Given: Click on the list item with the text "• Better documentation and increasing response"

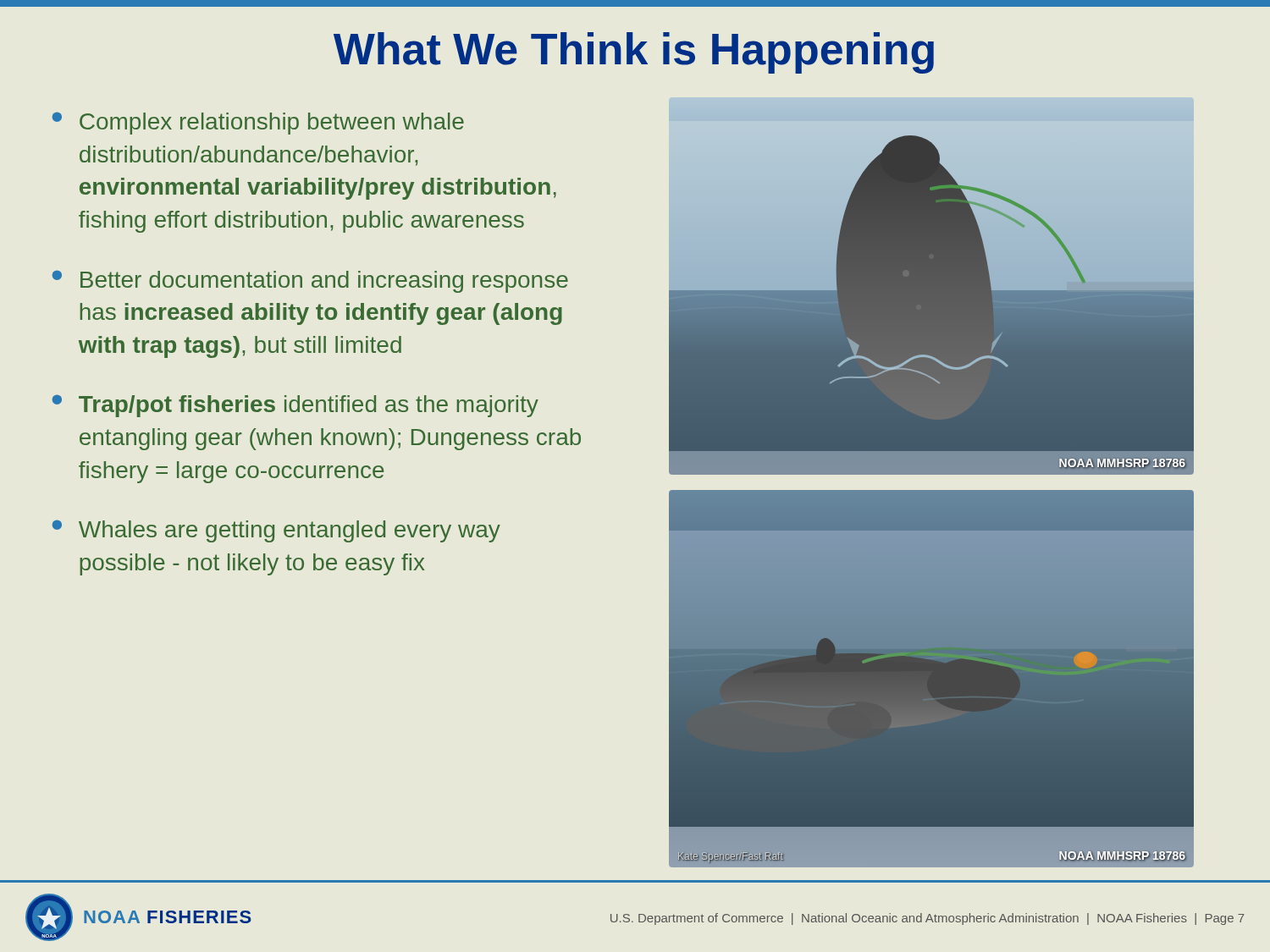Looking at the screenshot, I should (318, 313).
